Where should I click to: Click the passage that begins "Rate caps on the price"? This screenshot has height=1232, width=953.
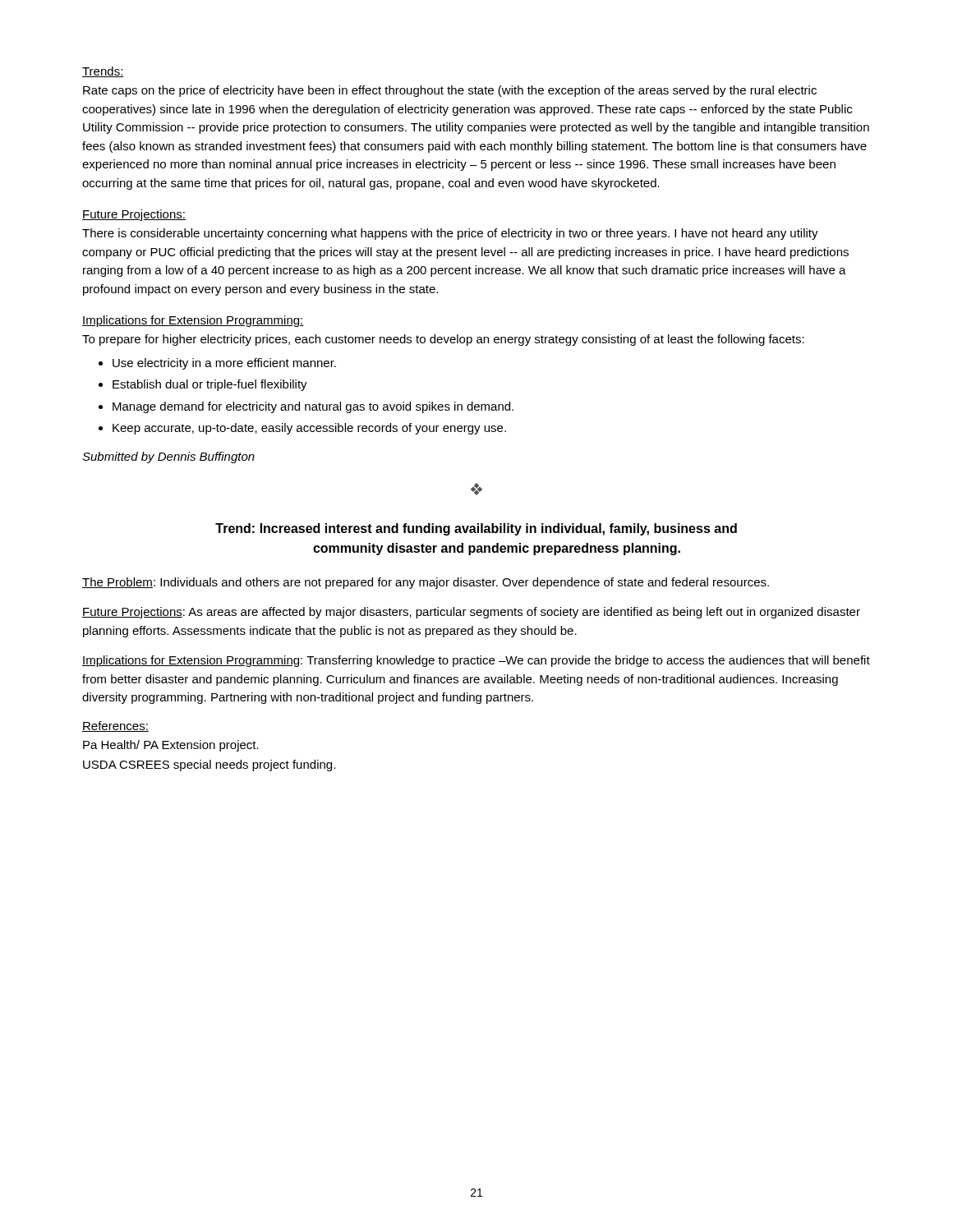tap(476, 136)
